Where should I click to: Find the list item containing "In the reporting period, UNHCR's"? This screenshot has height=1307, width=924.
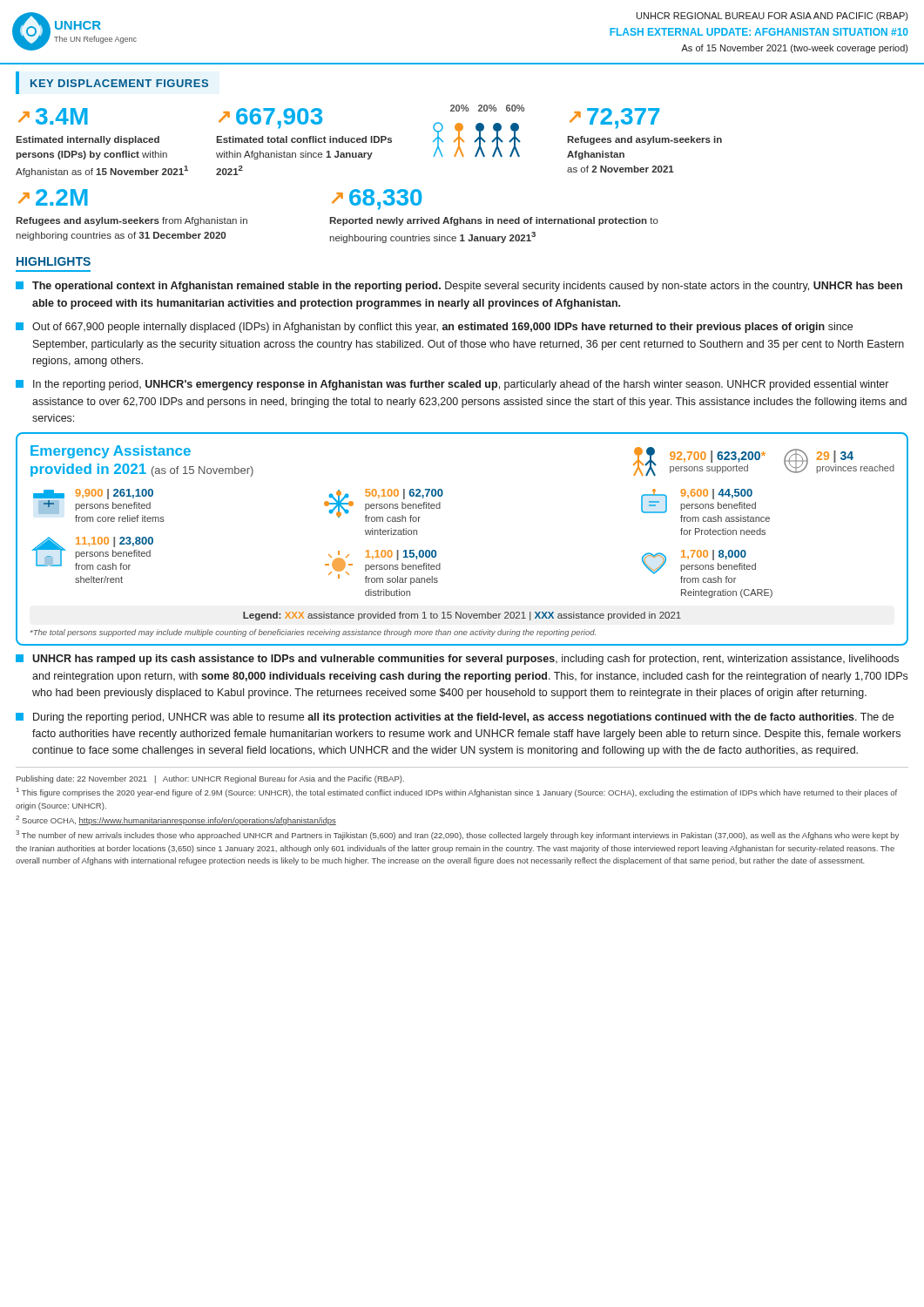point(462,402)
